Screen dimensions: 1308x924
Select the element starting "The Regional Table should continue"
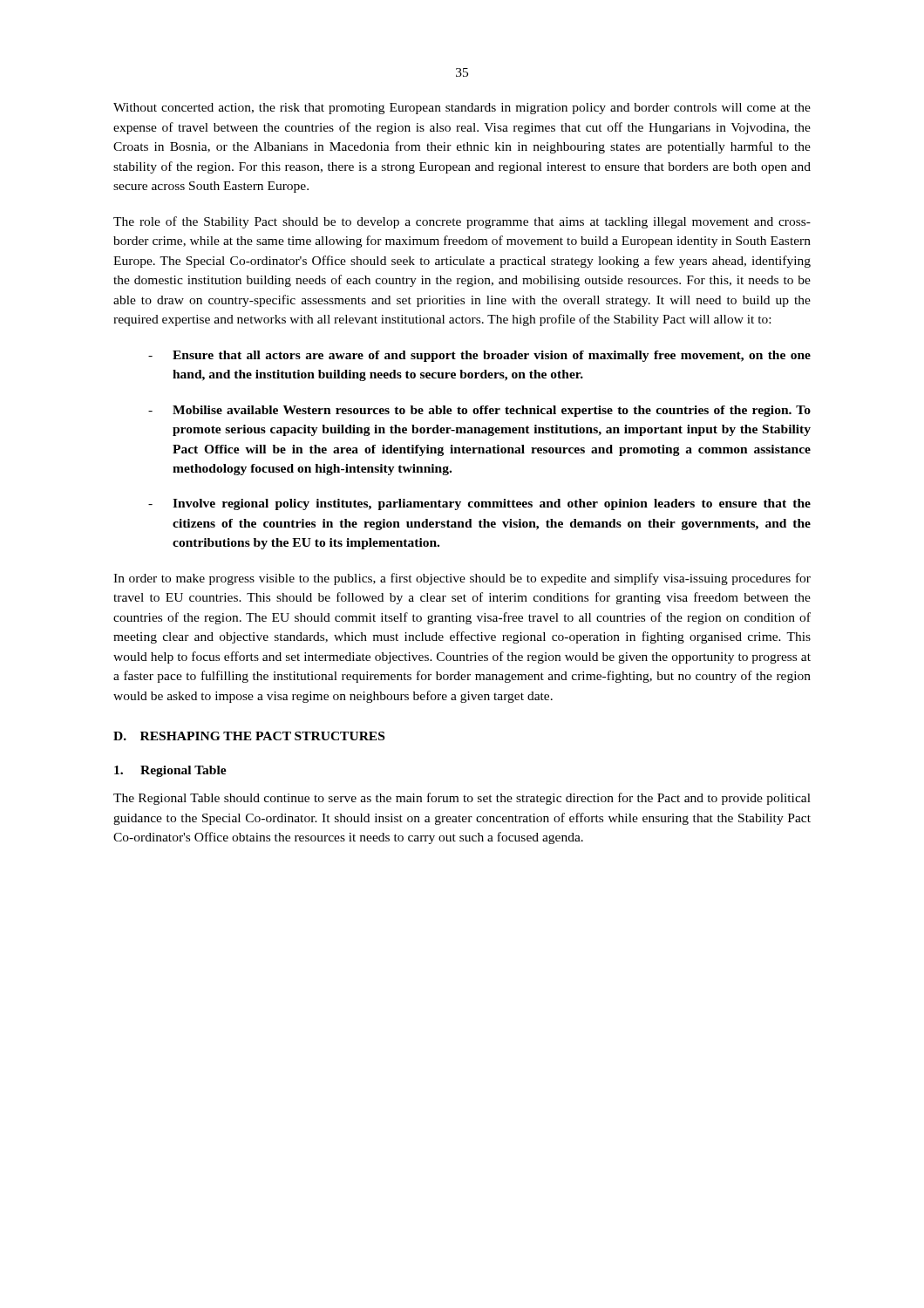coord(462,817)
